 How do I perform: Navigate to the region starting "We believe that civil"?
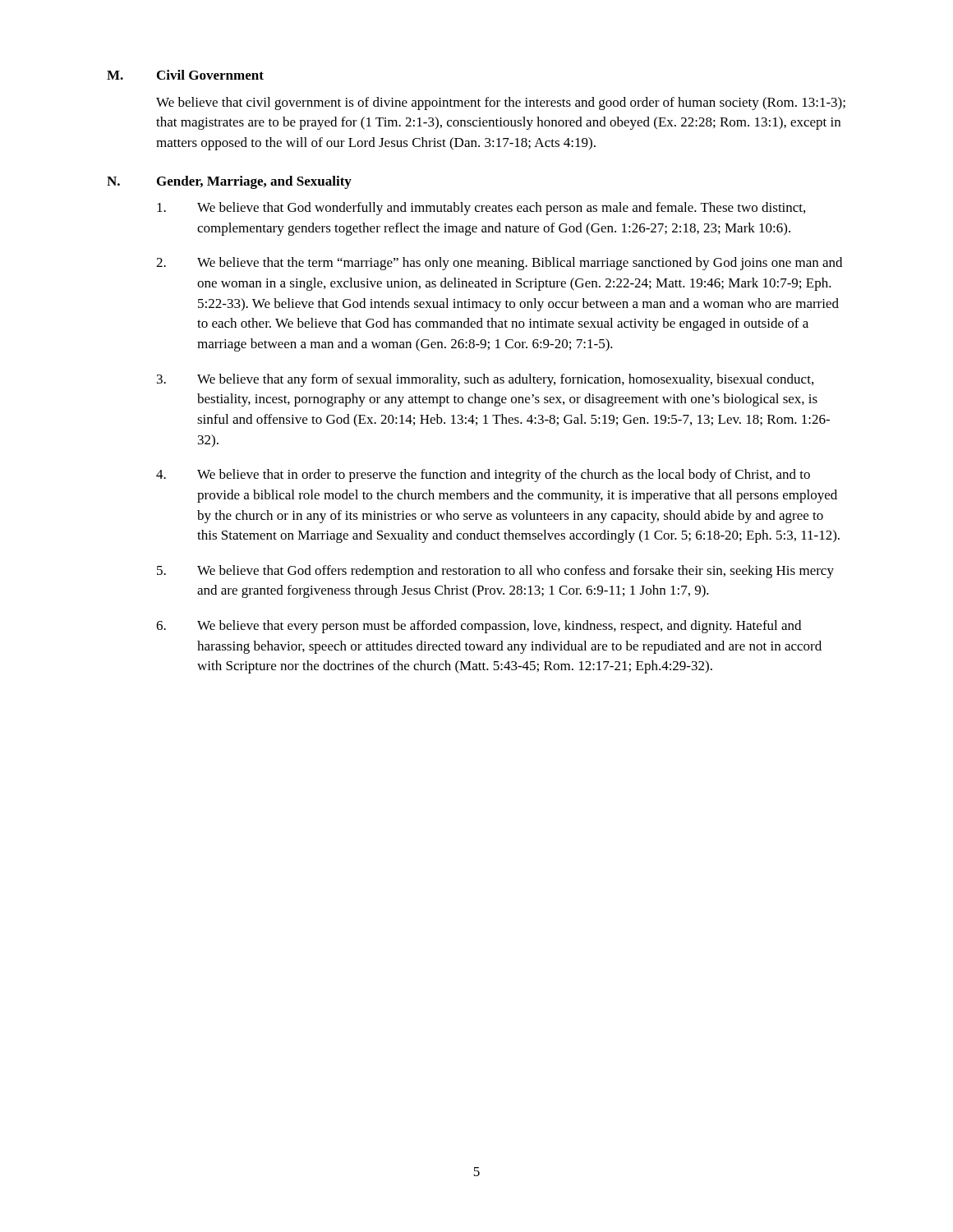[501, 122]
